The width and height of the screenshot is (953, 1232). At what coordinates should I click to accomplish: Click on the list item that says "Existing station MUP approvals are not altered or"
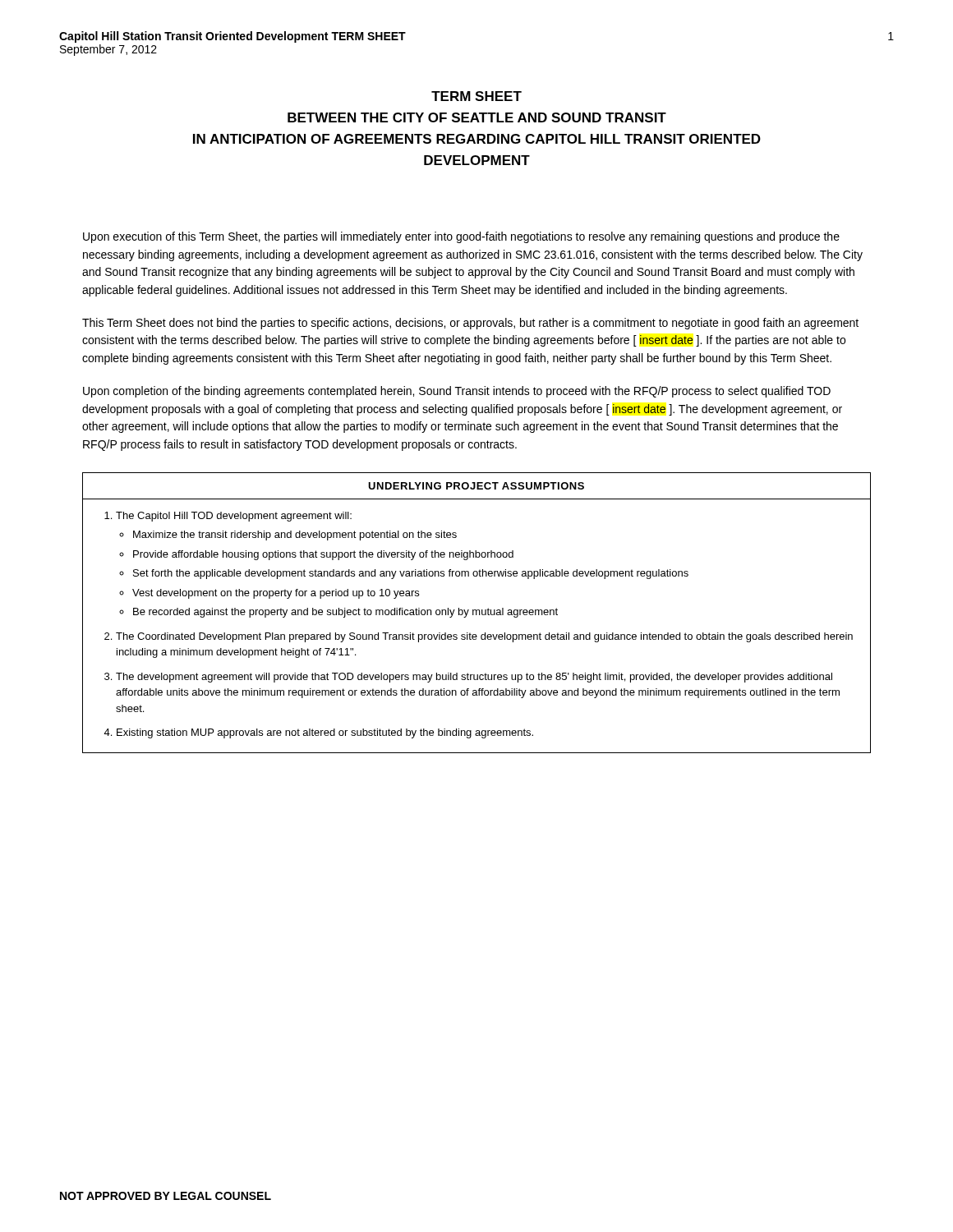tap(325, 732)
